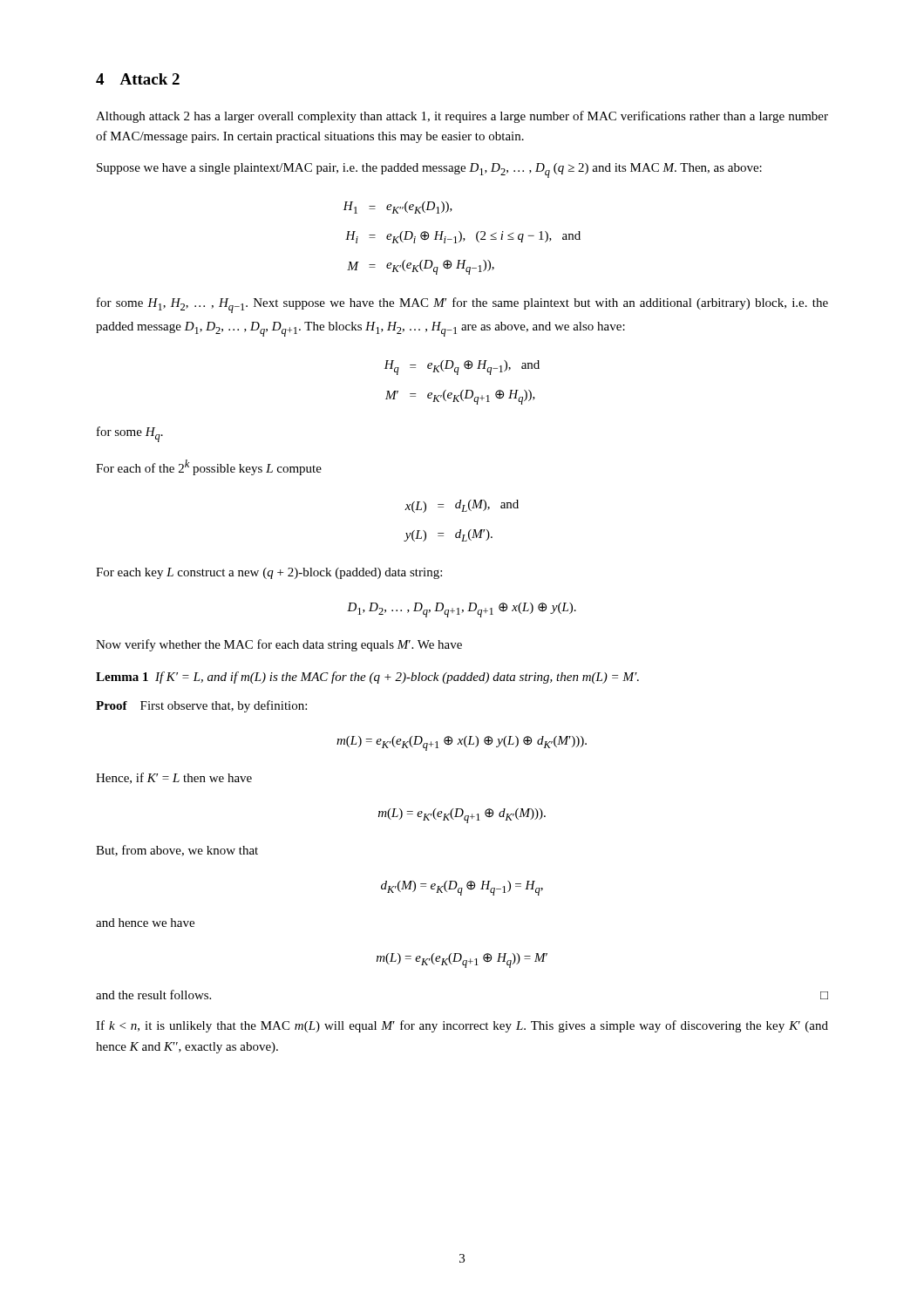
Task: Click on the text block that reads "For each of the 2k possible keys L"
Action: tap(209, 466)
